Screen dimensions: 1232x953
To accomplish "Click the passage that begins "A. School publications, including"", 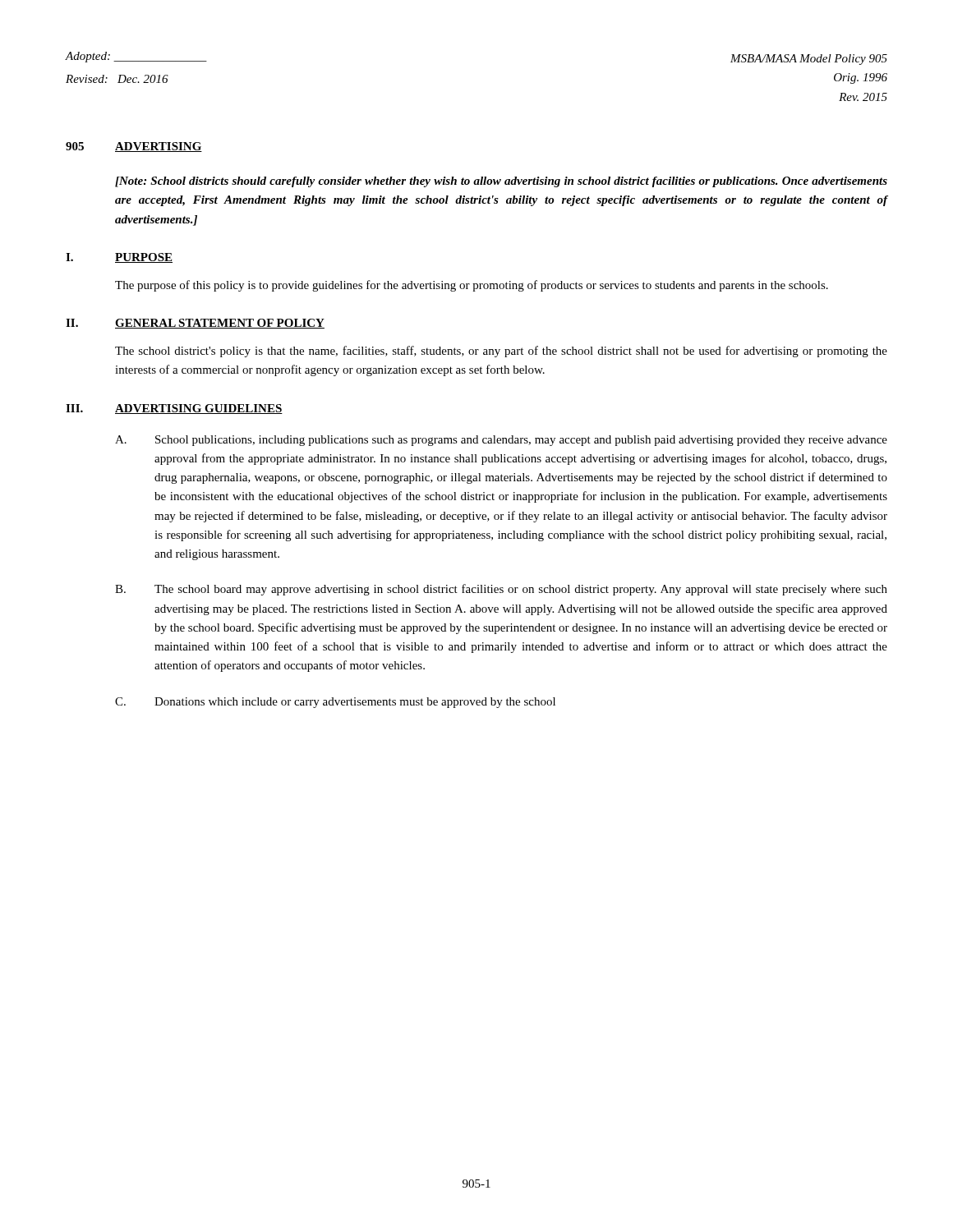I will pyautogui.click(x=501, y=497).
